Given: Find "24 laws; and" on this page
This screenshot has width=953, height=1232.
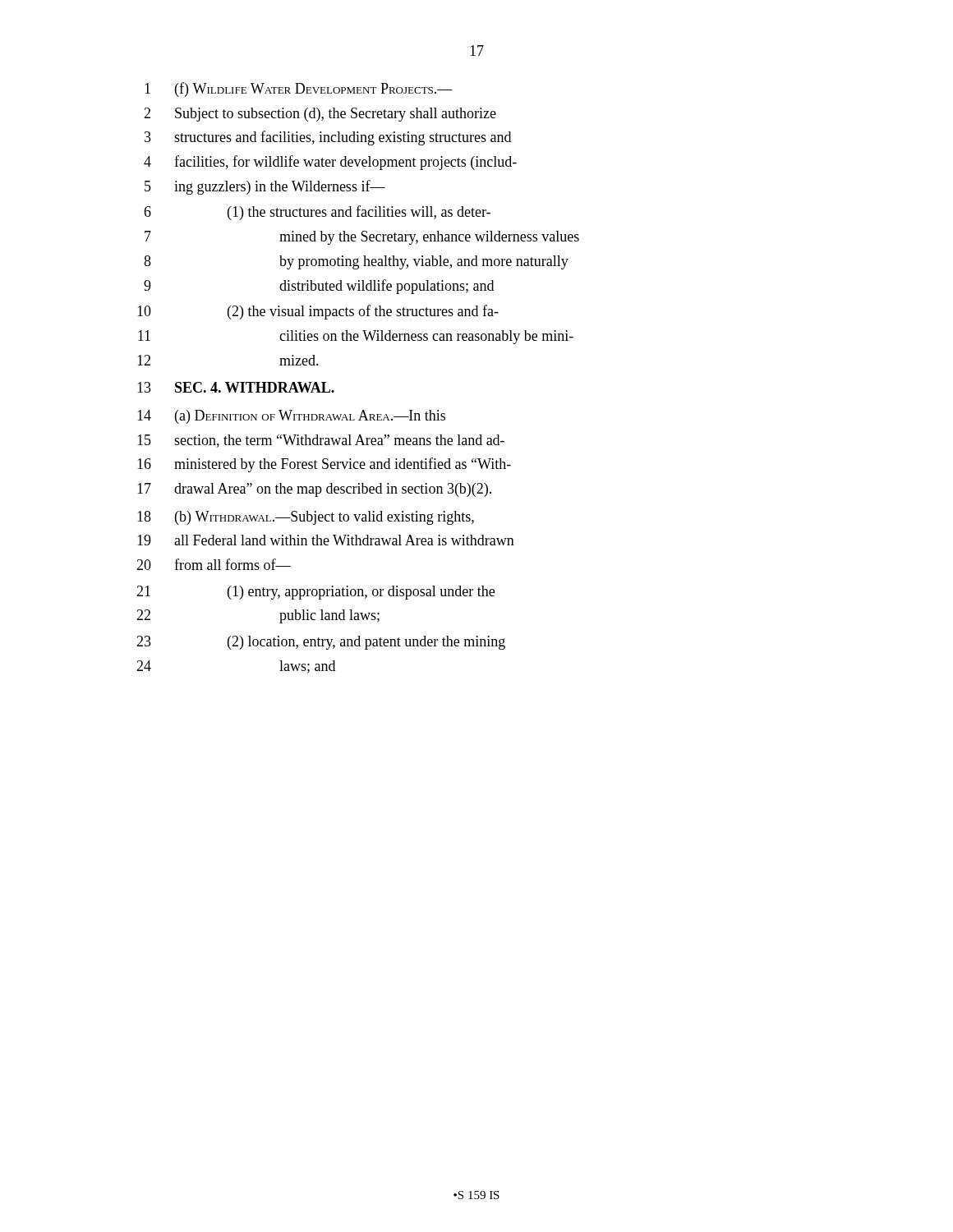Looking at the screenshot, I should pos(148,667).
